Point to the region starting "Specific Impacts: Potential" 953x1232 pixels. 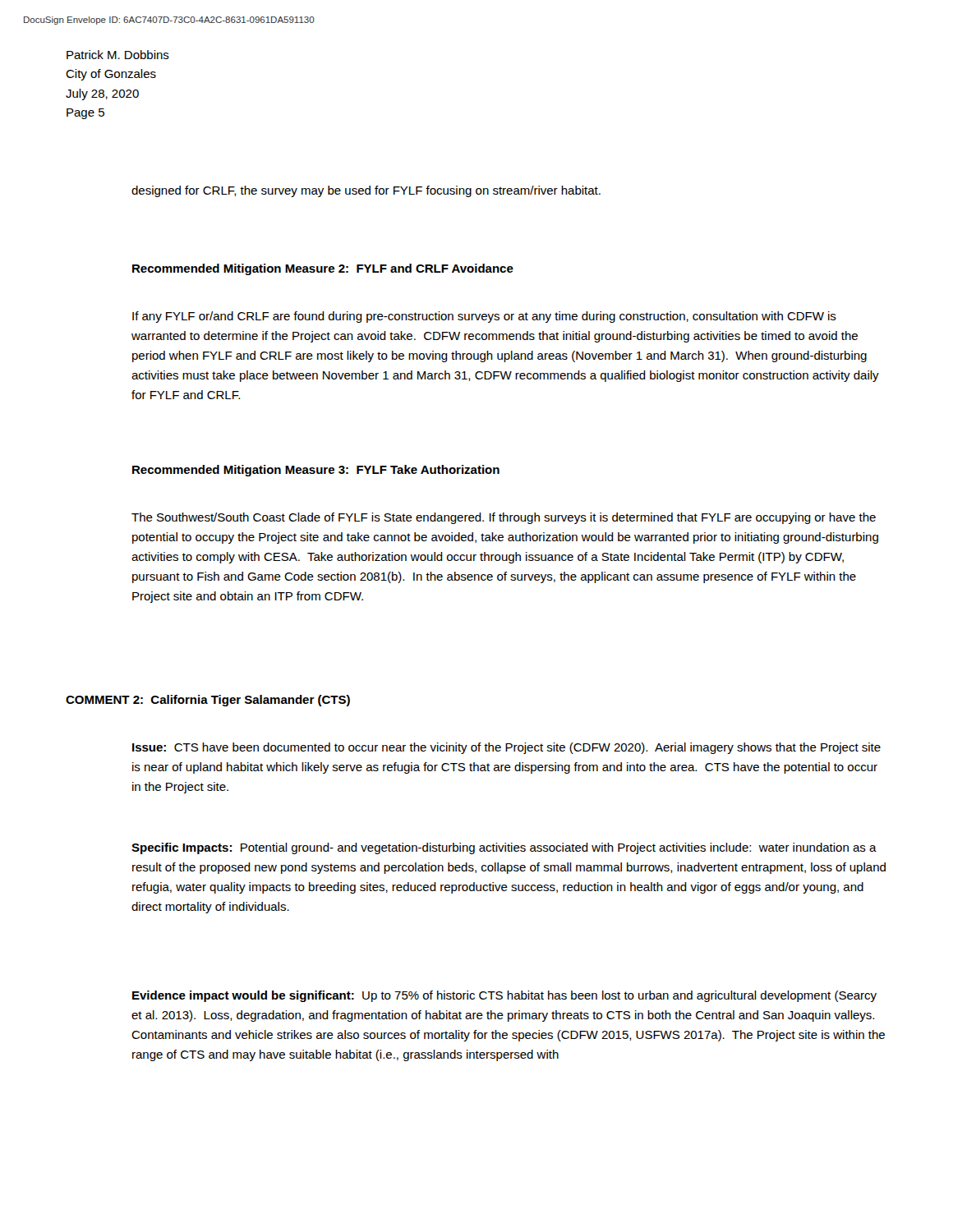[x=509, y=877]
